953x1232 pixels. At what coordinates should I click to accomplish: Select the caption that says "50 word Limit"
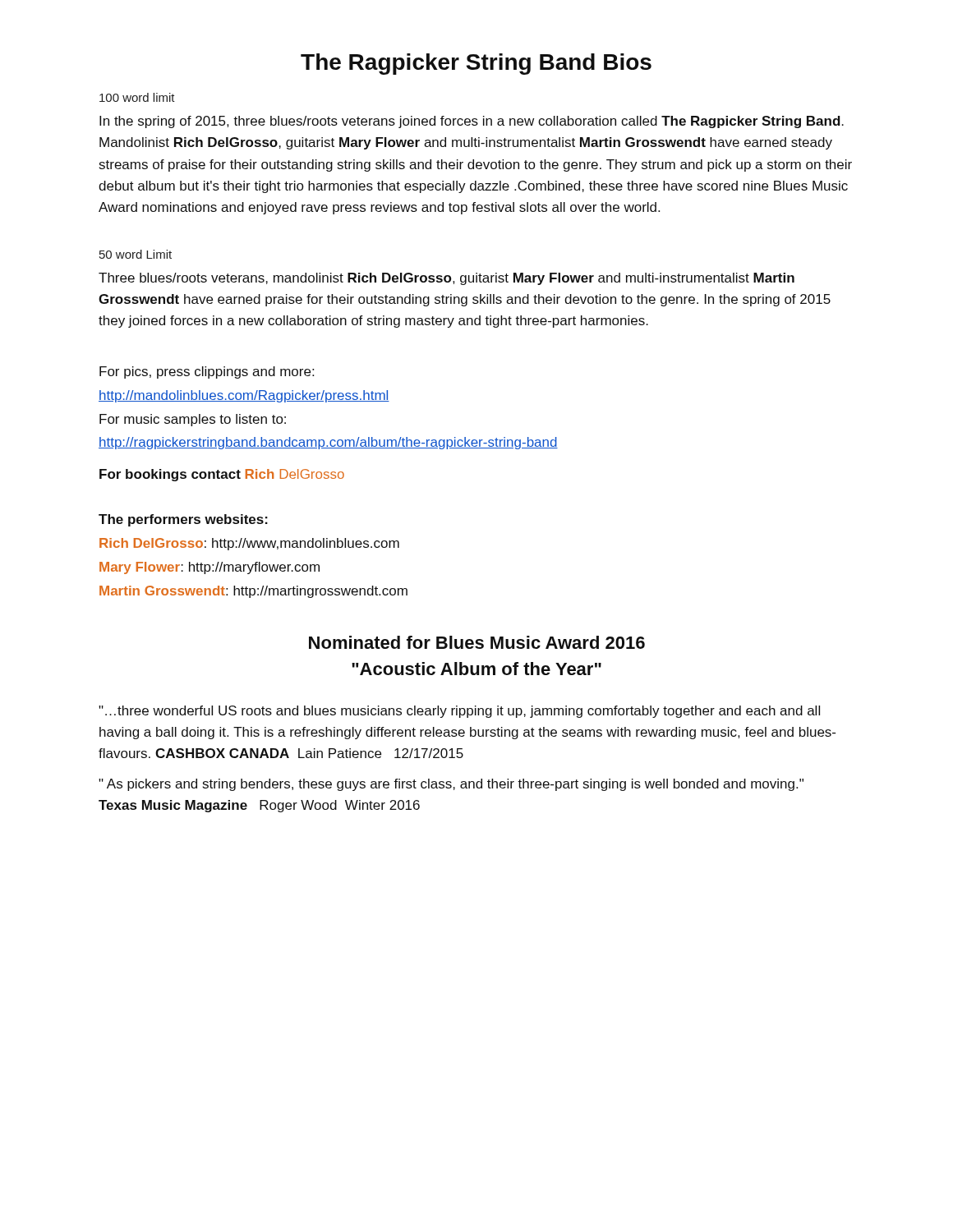pyautogui.click(x=135, y=254)
